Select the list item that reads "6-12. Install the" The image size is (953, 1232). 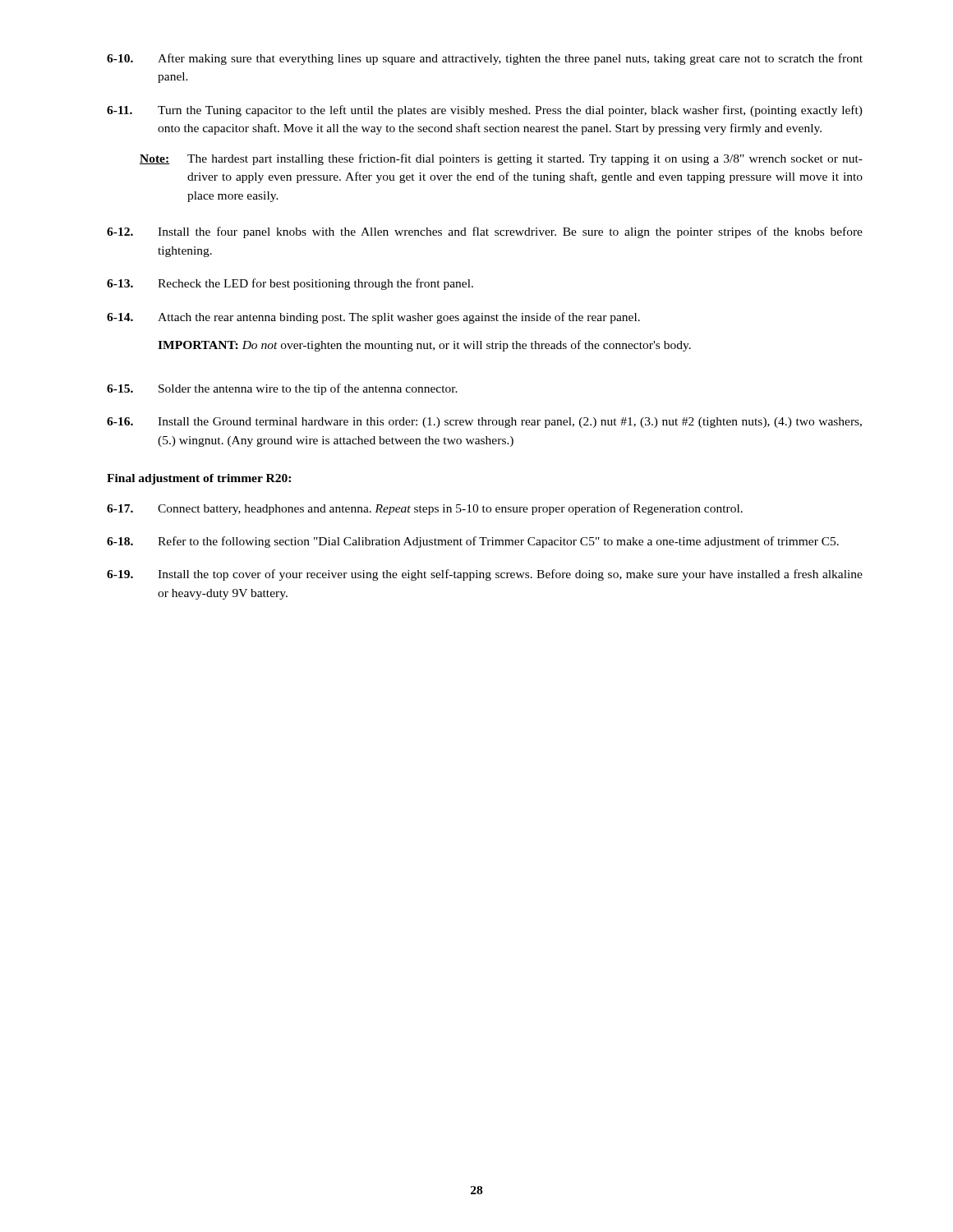(x=485, y=241)
